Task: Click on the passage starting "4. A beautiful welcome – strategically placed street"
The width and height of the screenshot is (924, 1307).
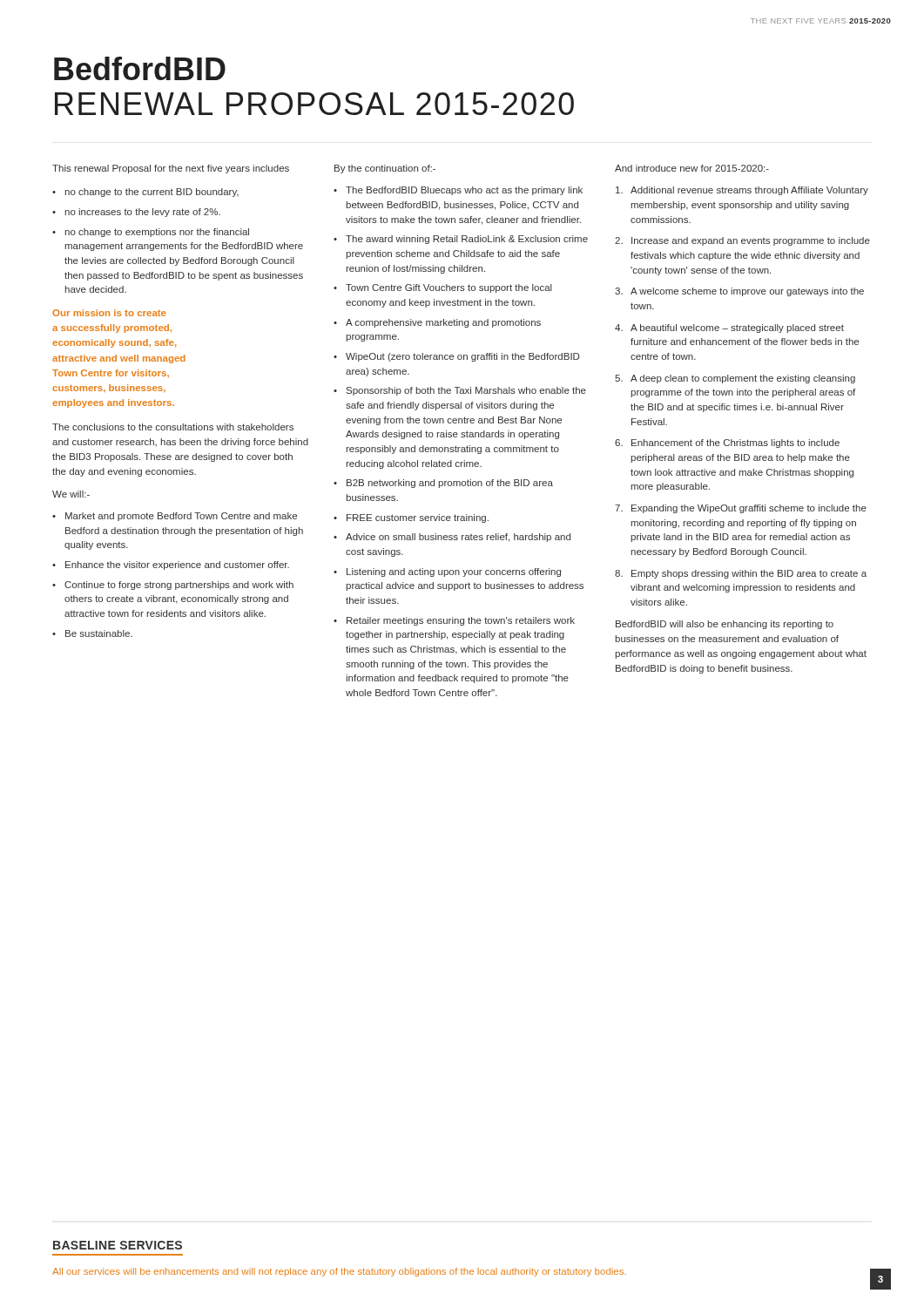Action: (737, 341)
